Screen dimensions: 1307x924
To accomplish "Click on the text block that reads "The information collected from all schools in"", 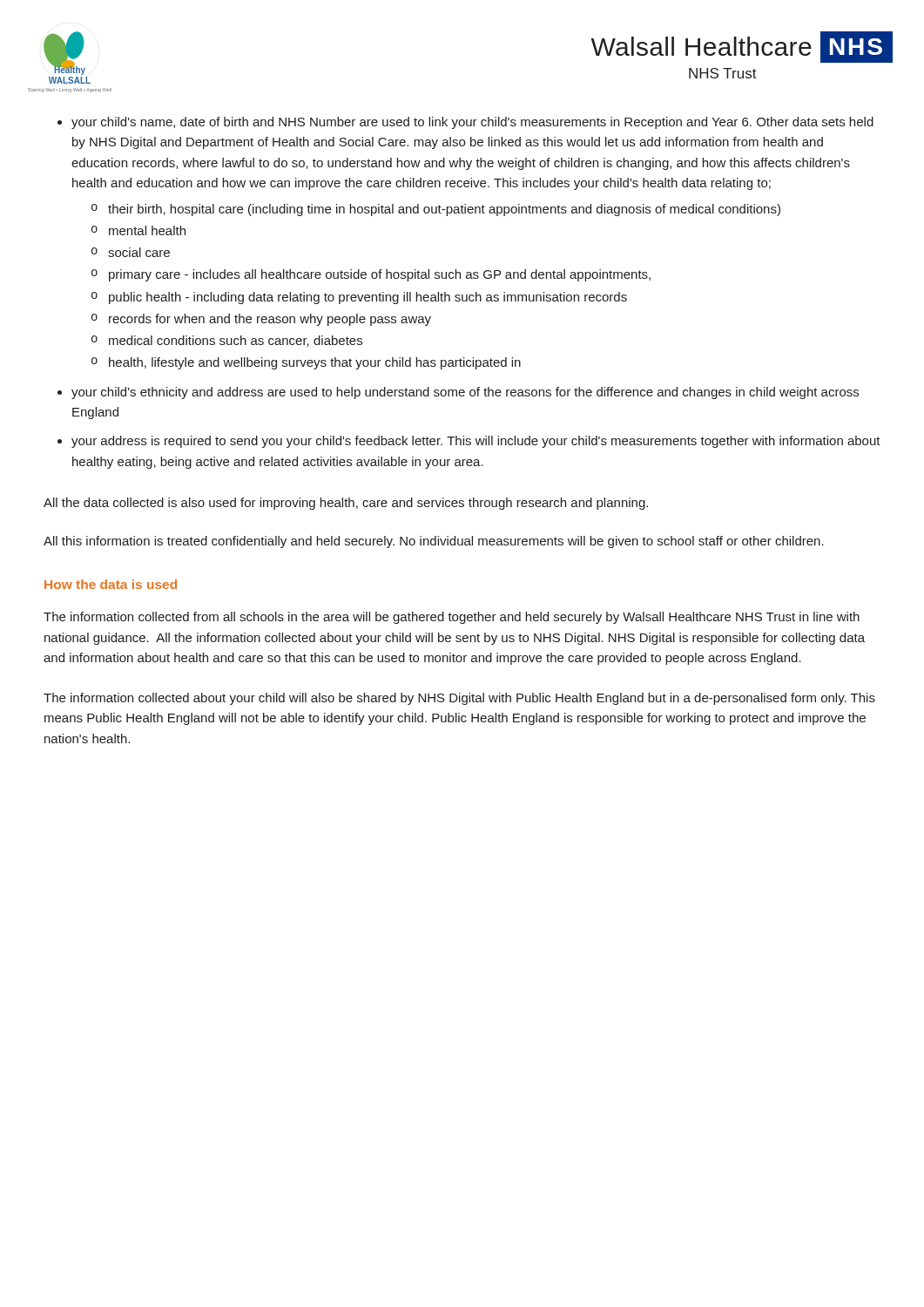I will [x=454, y=637].
